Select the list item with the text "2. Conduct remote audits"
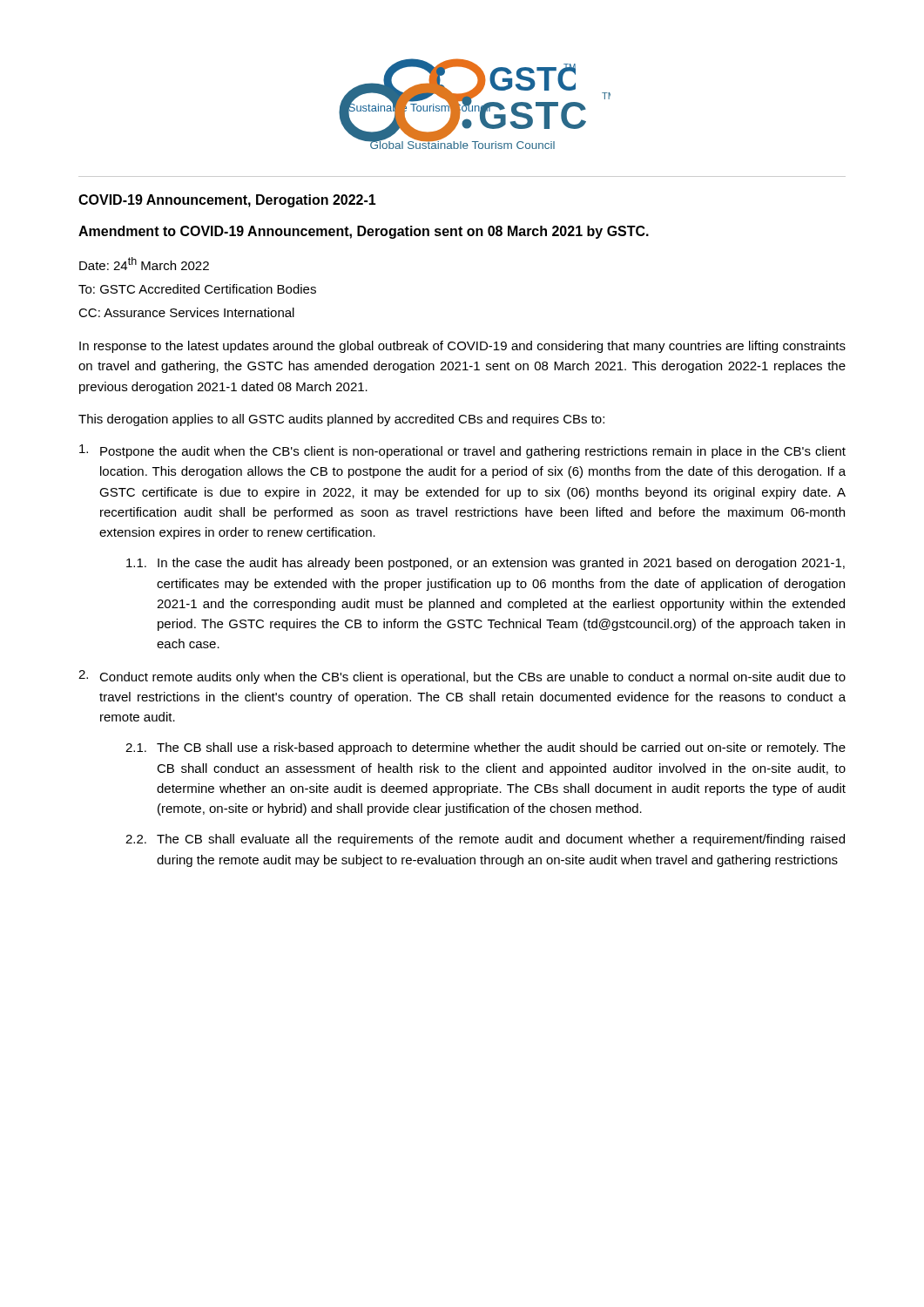Screen dimensions: 1307x924 tap(462, 768)
